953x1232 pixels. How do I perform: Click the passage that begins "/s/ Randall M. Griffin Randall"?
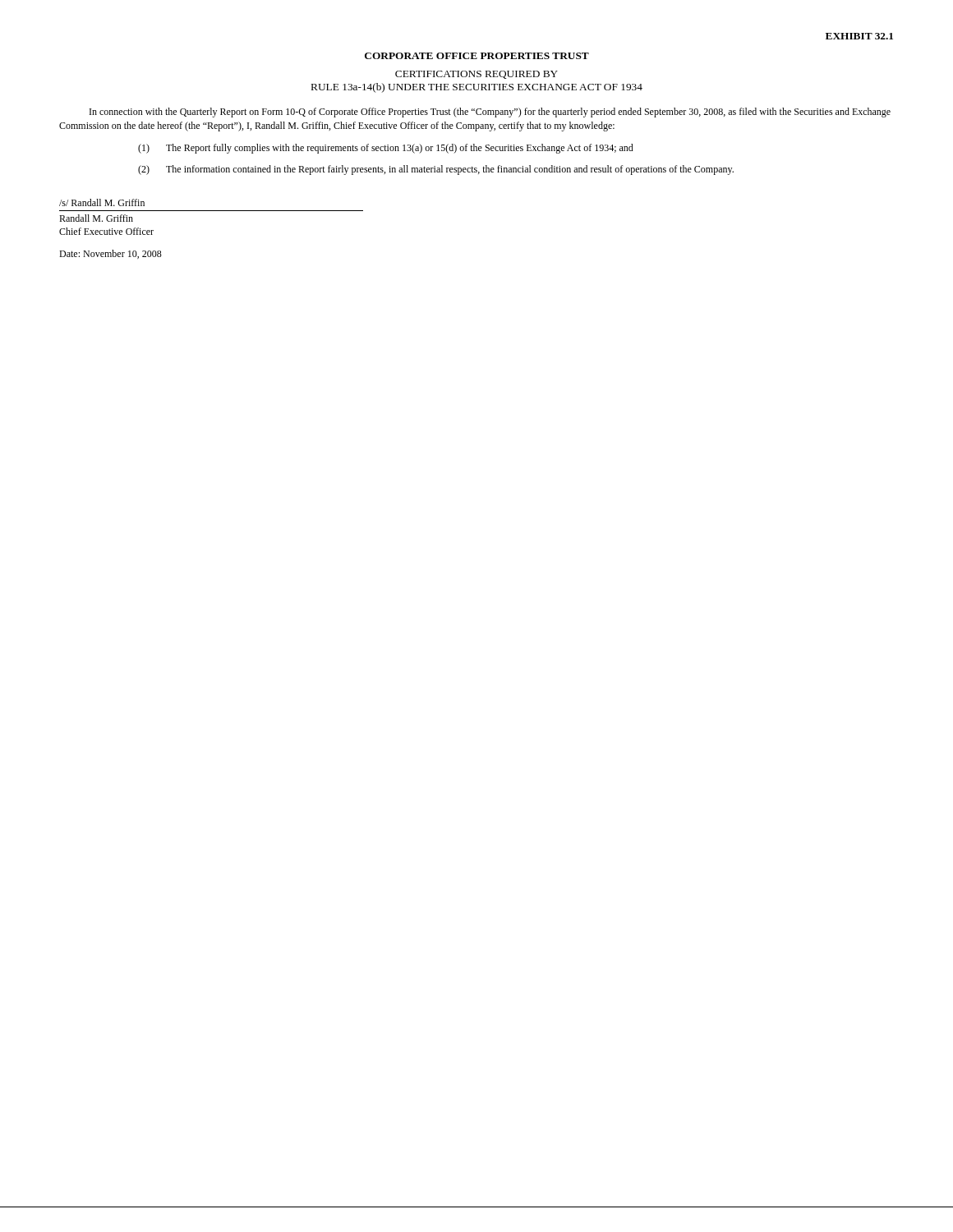(x=102, y=202)
